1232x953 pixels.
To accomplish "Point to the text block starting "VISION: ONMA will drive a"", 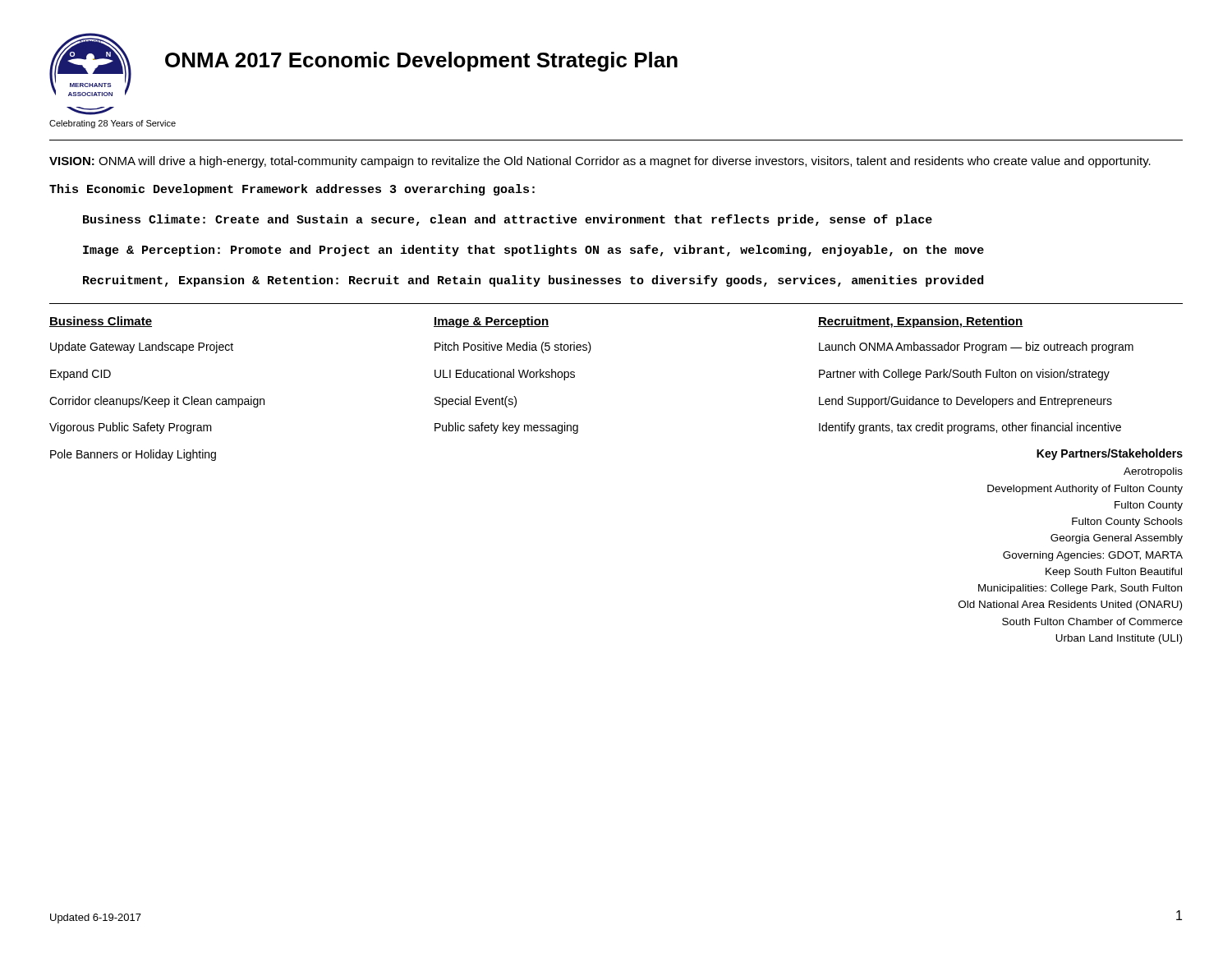I will click(600, 161).
